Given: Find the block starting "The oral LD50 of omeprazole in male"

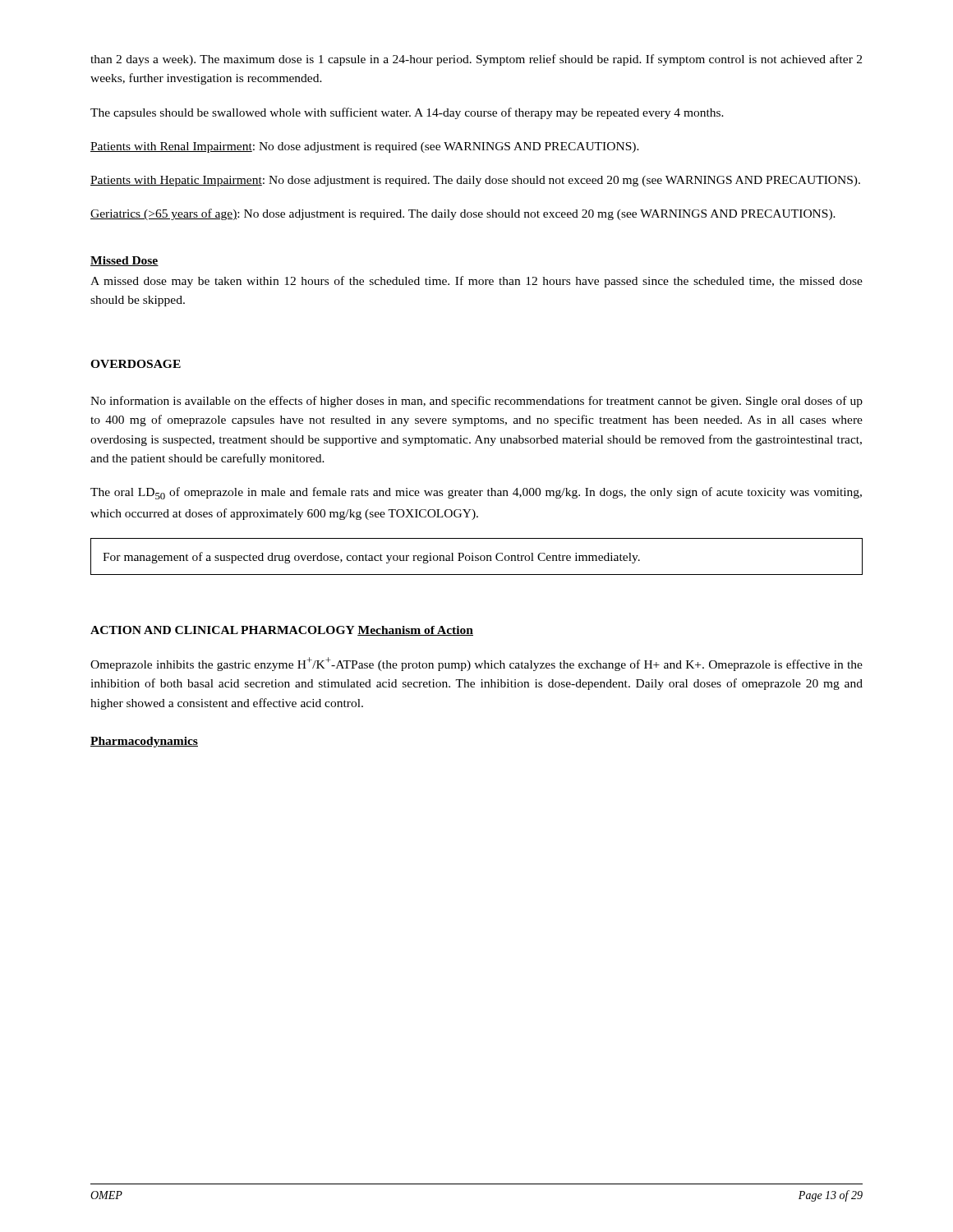Looking at the screenshot, I should pos(476,502).
